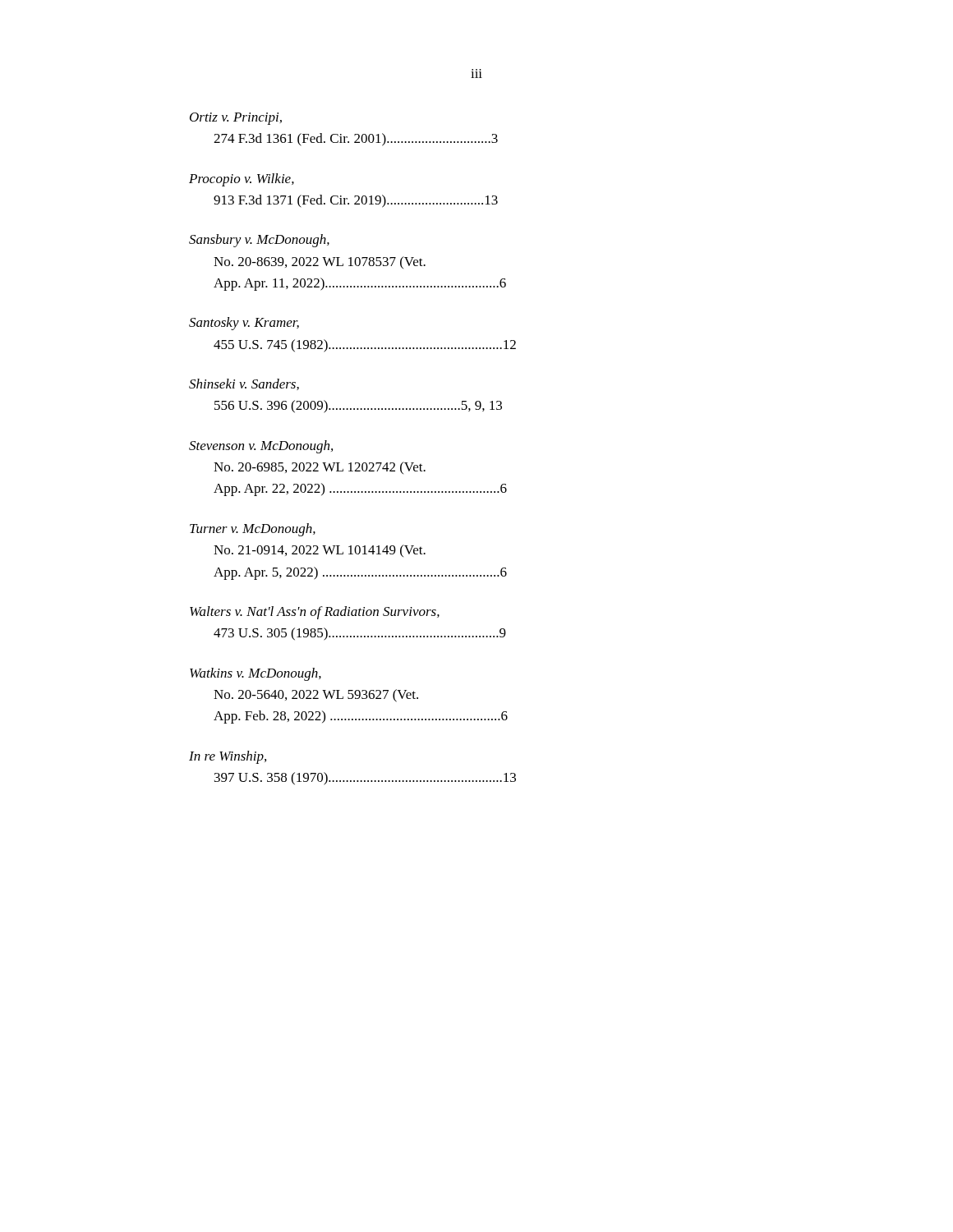Select the region starting "Stevenson v. McDonough, No. 20-6985, 2022 WL"
The width and height of the screenshot is (953, 1232).
tap(419, 468)
